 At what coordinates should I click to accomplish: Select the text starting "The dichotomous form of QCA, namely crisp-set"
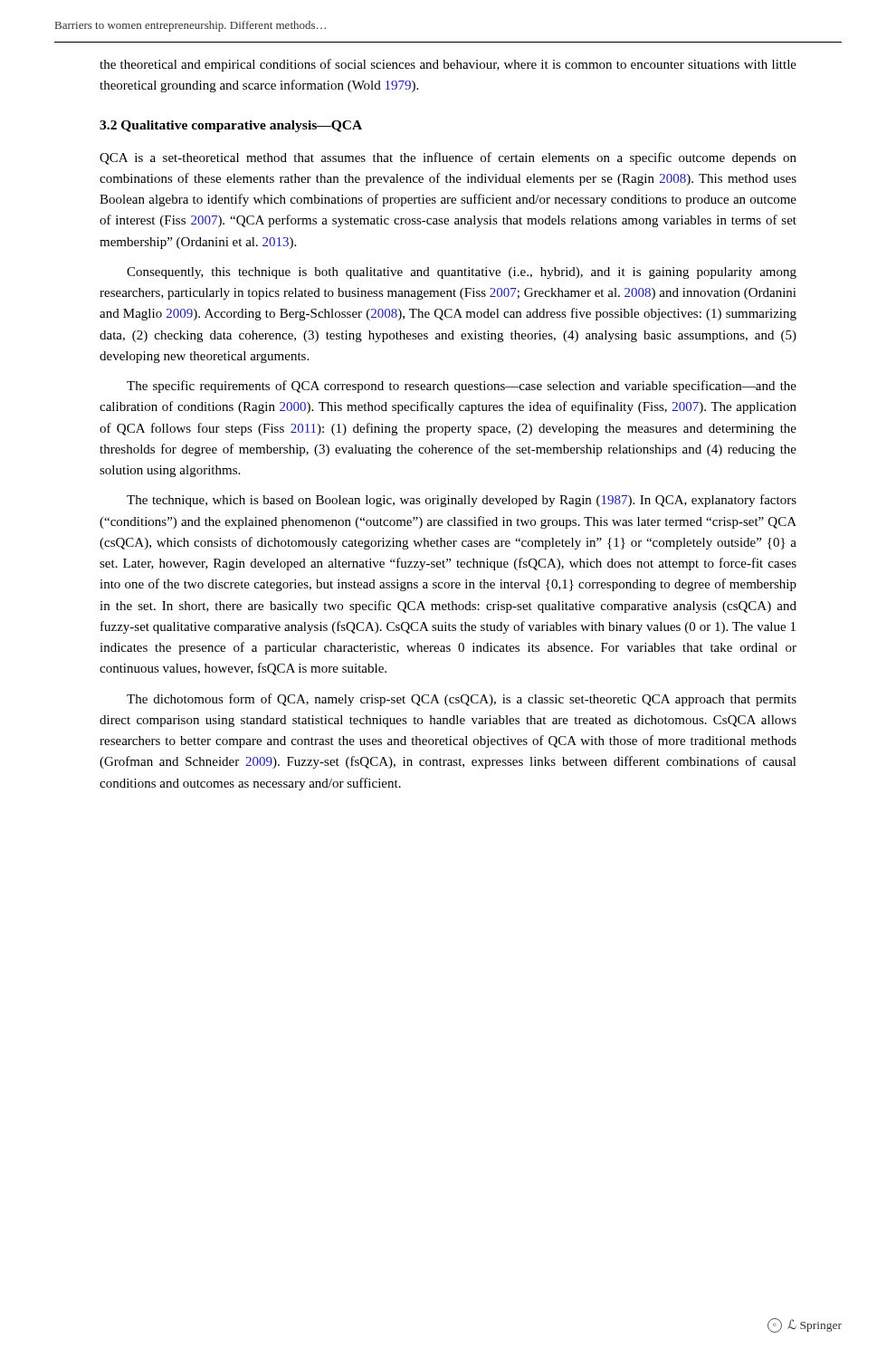[448, 741]
